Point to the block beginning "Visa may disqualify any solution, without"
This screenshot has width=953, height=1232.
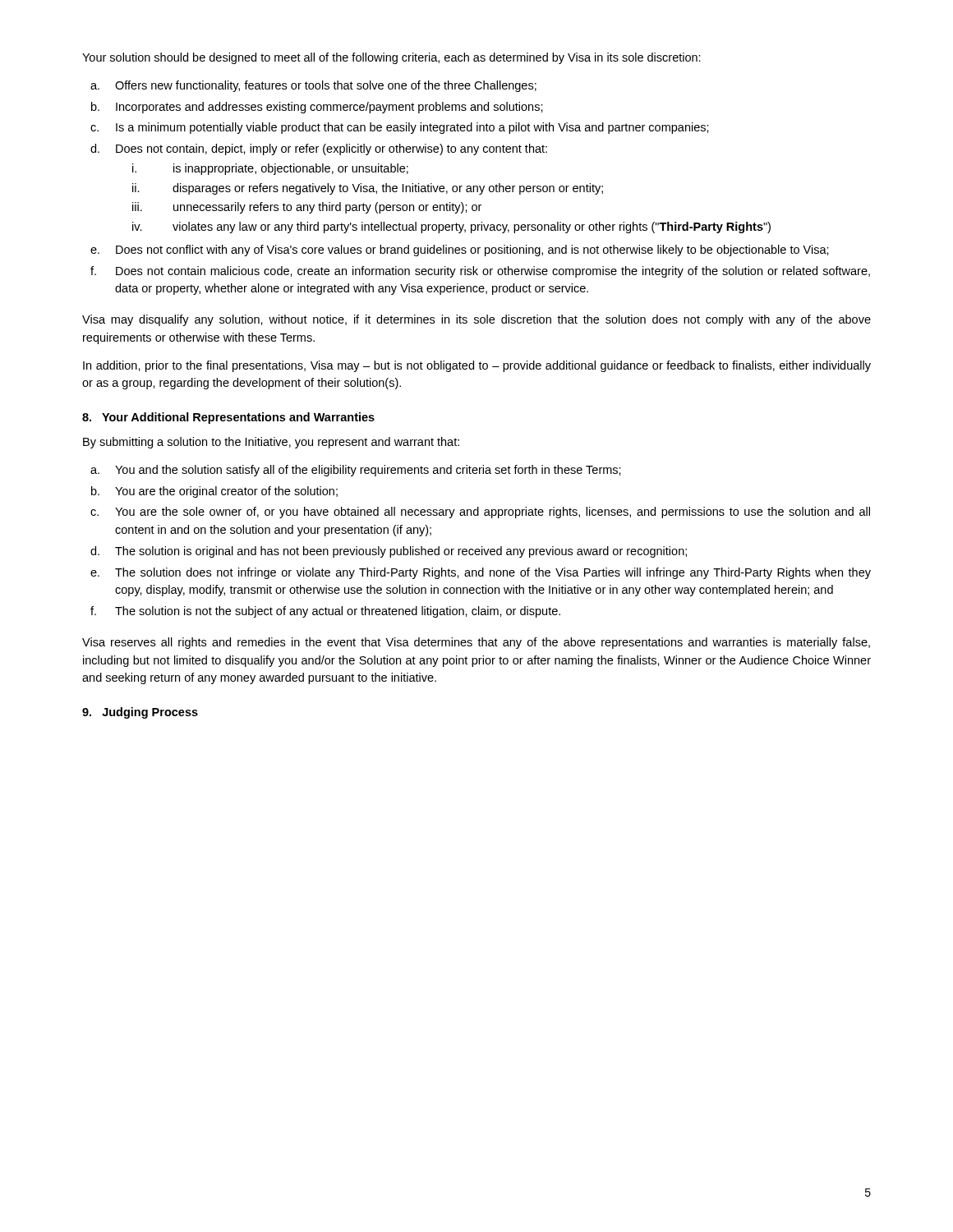(x=476, y=328)
